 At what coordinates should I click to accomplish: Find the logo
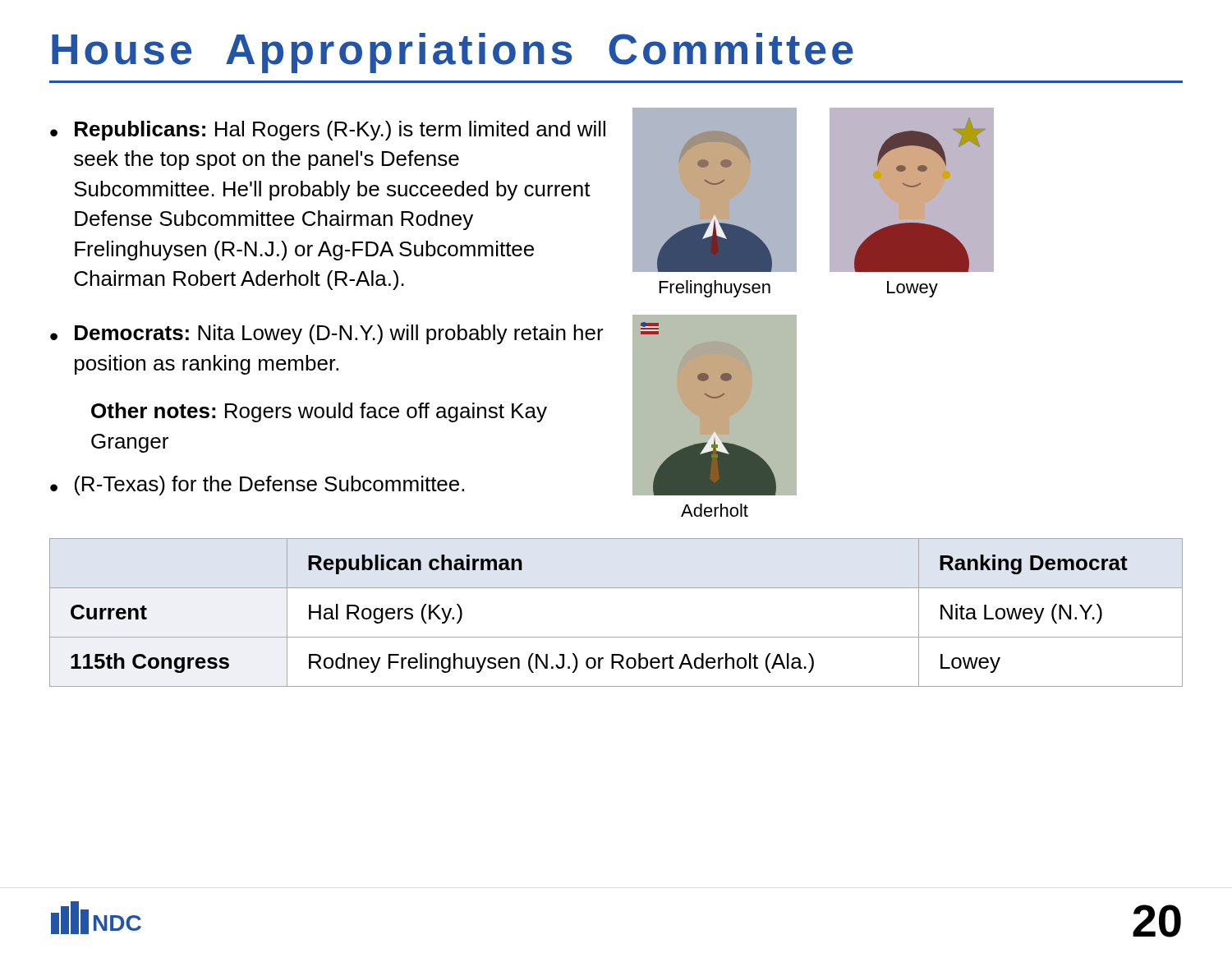[99, 921]
